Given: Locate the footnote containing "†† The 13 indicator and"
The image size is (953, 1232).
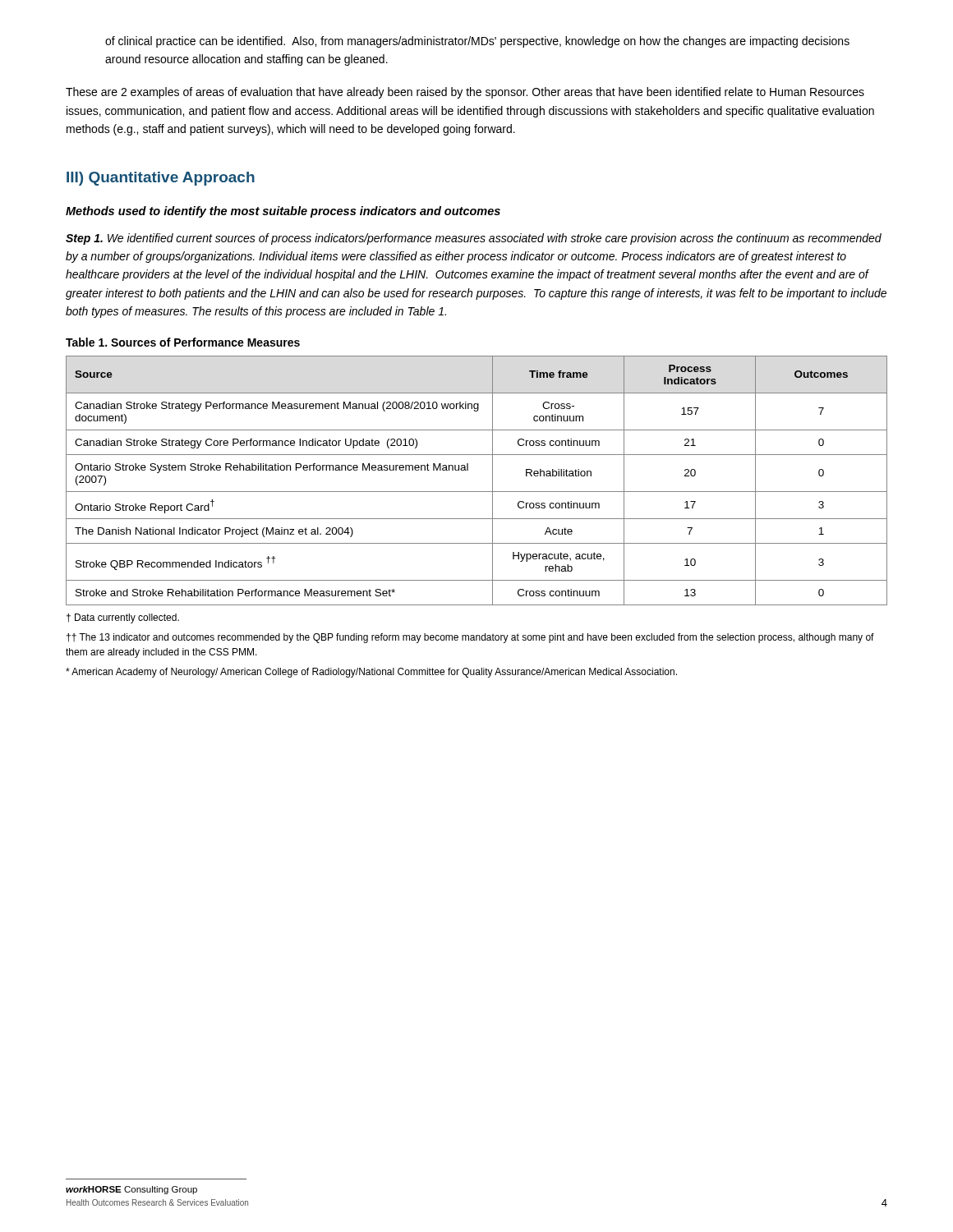Looking at the screenshot, I should click(470, 645).
